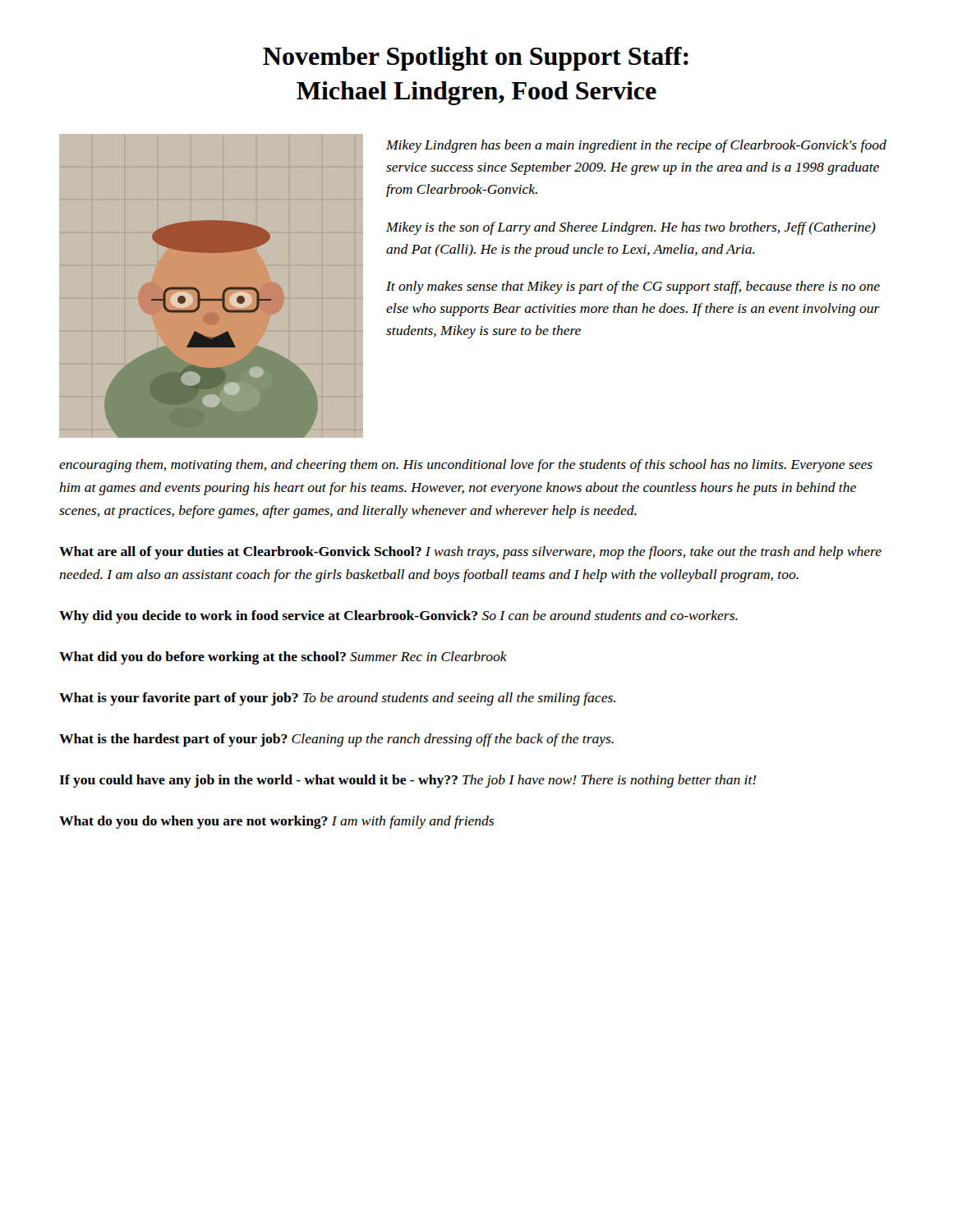Select the text block starting "Why did you decide to"
Viewport: 953px width, 1232px height.
click(399, 615)
